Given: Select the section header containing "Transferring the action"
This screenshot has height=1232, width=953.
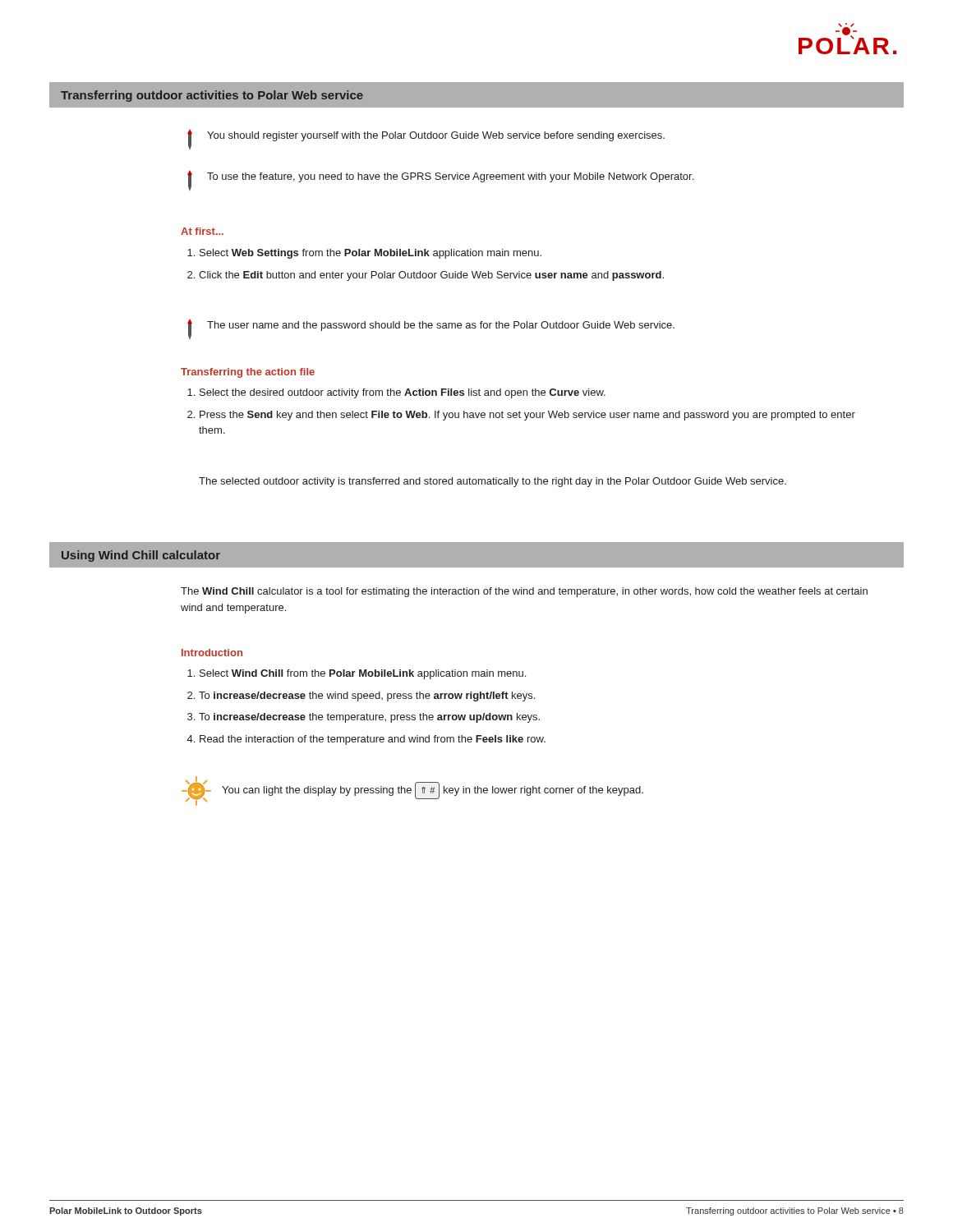Looking at the screenshot, I should pyautogui.click(x=248, y=373).
